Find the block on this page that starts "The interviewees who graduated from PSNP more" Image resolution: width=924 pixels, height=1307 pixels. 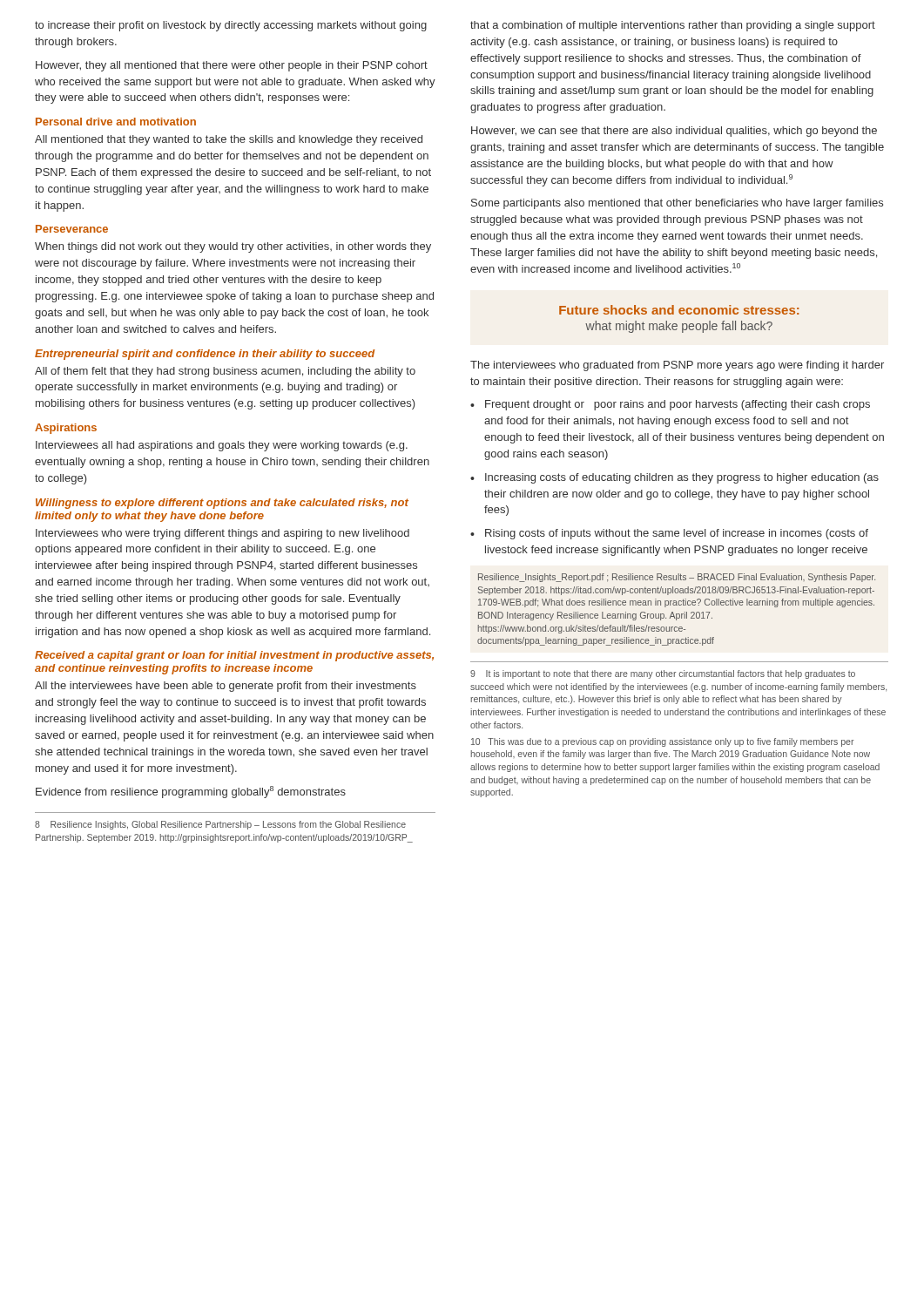coord(679,373)
